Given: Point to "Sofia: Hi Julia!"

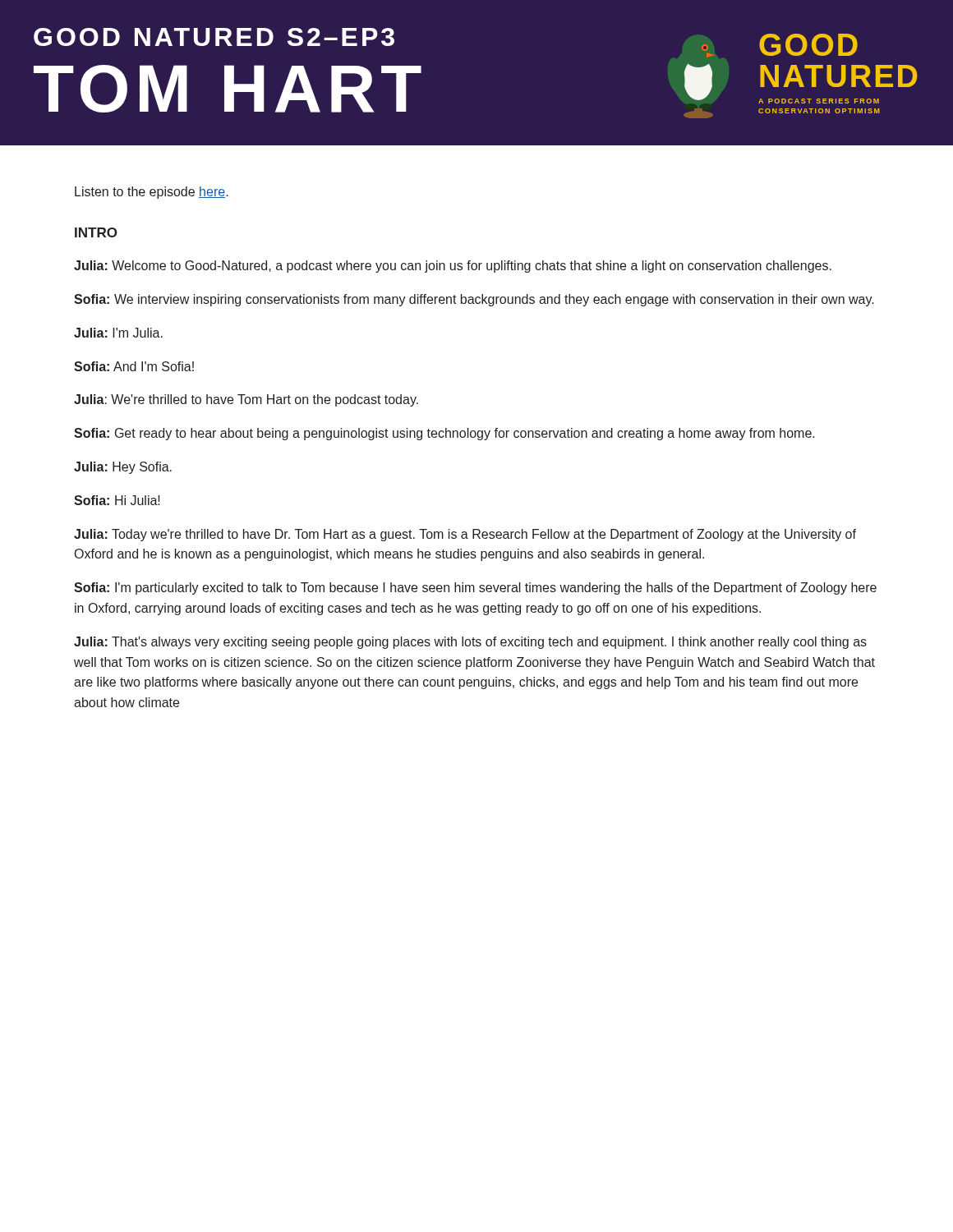Looking at the screenshot, I should (x=117, y=500).
